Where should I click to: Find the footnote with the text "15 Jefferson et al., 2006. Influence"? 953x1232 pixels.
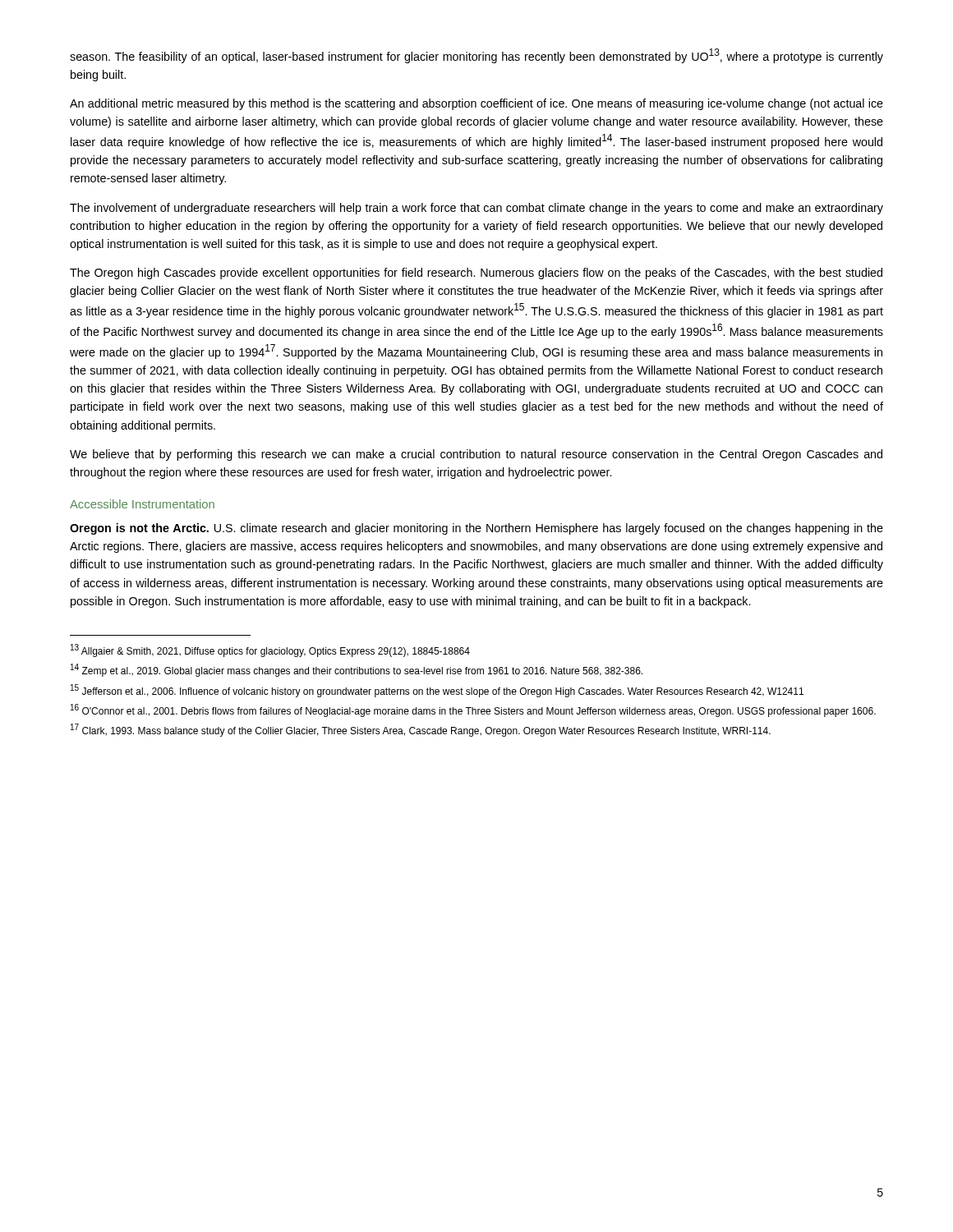click(x=437, y=690)
